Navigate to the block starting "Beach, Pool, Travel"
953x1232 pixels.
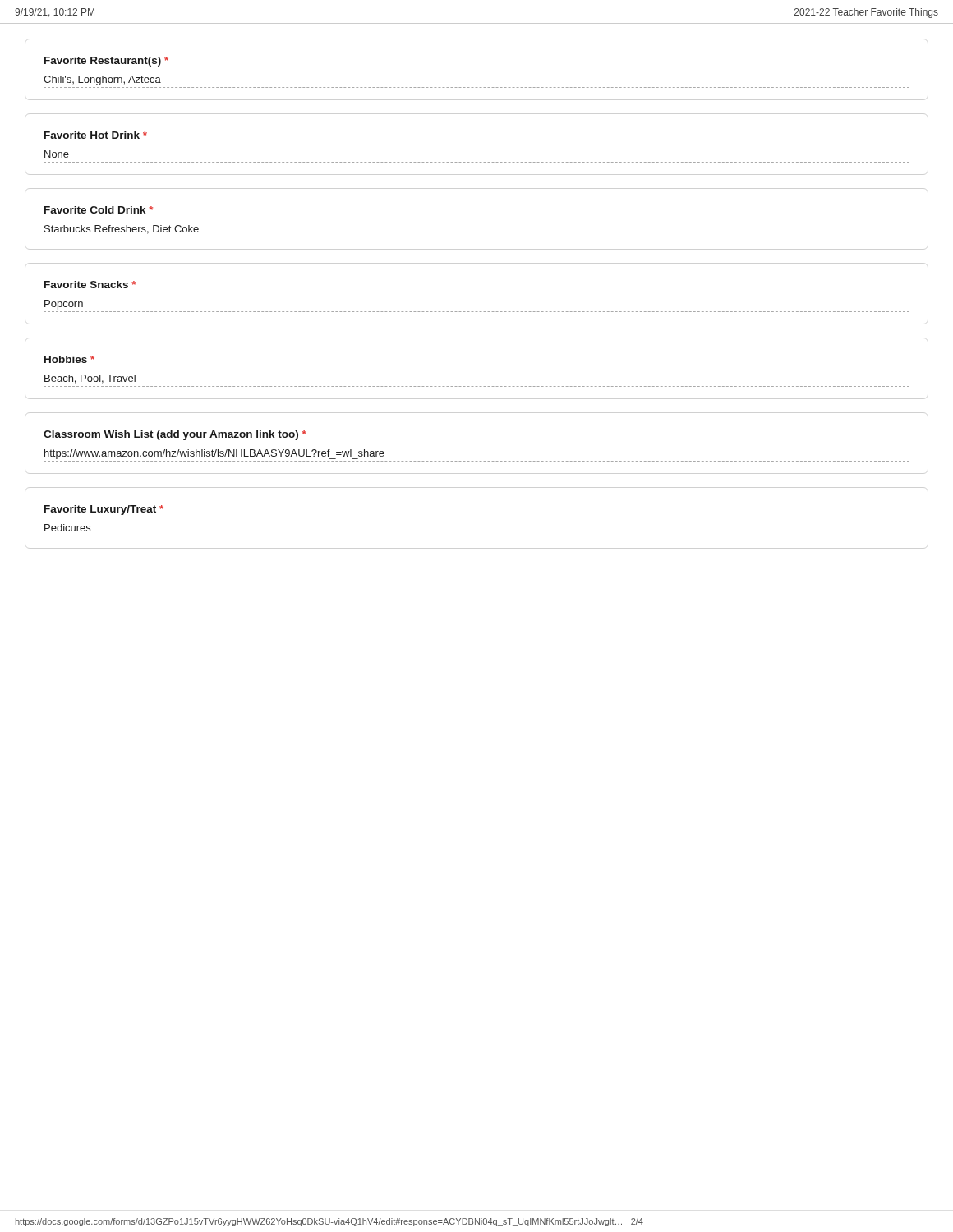point(90,378)
